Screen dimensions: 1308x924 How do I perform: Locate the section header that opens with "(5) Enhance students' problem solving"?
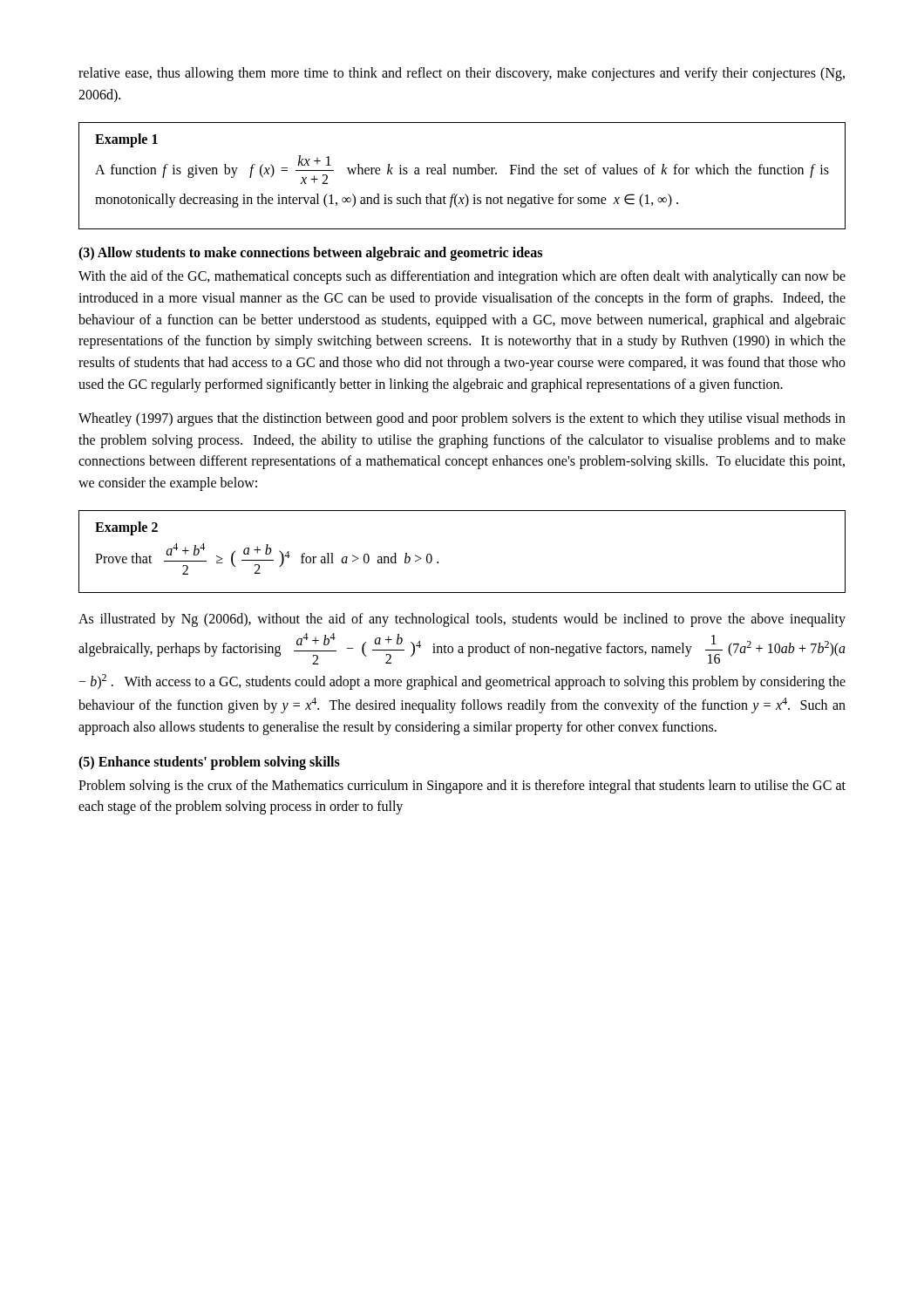tap(209, 761)
